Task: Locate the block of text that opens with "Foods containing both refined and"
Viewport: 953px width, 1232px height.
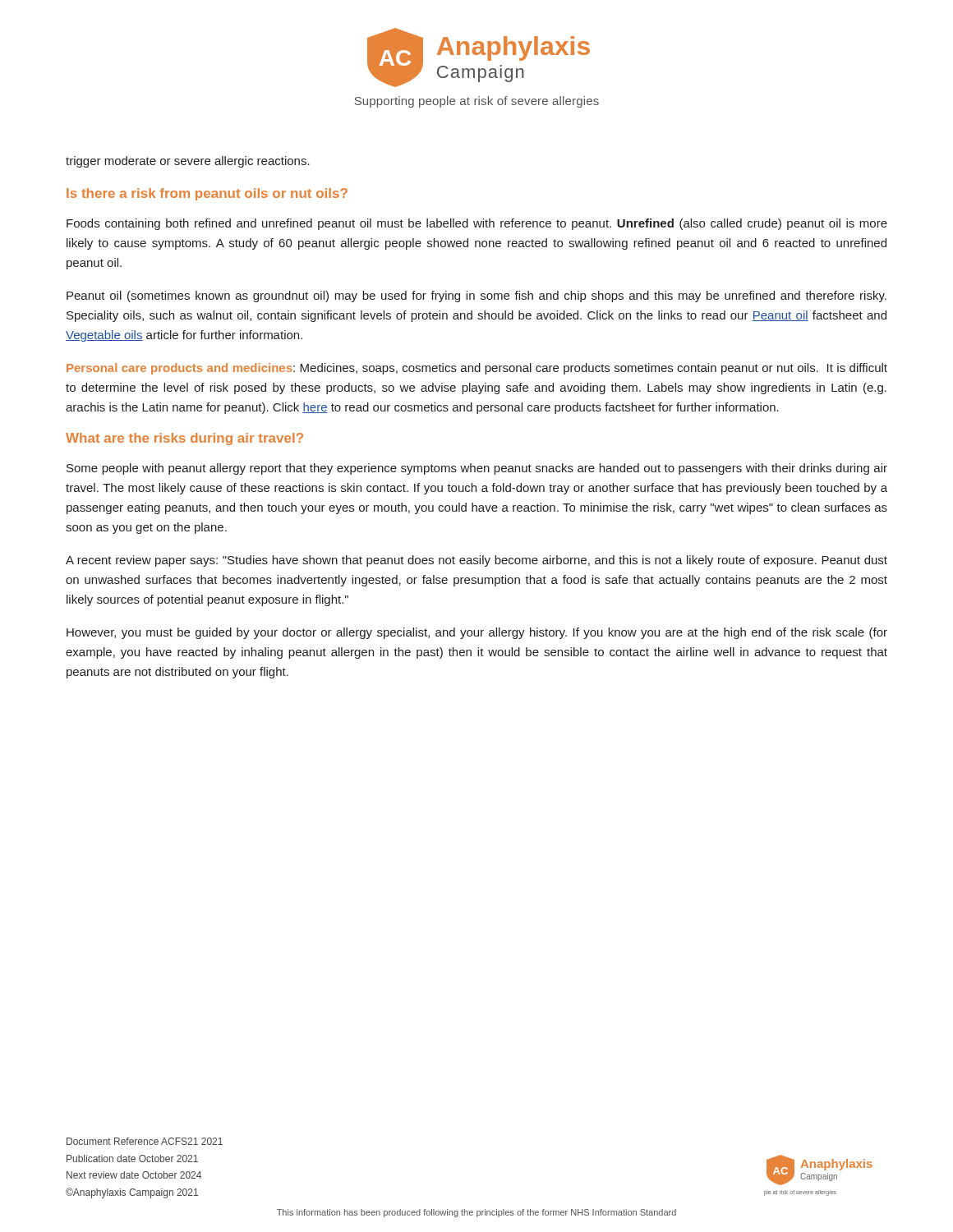Action: tap(476, 242)
